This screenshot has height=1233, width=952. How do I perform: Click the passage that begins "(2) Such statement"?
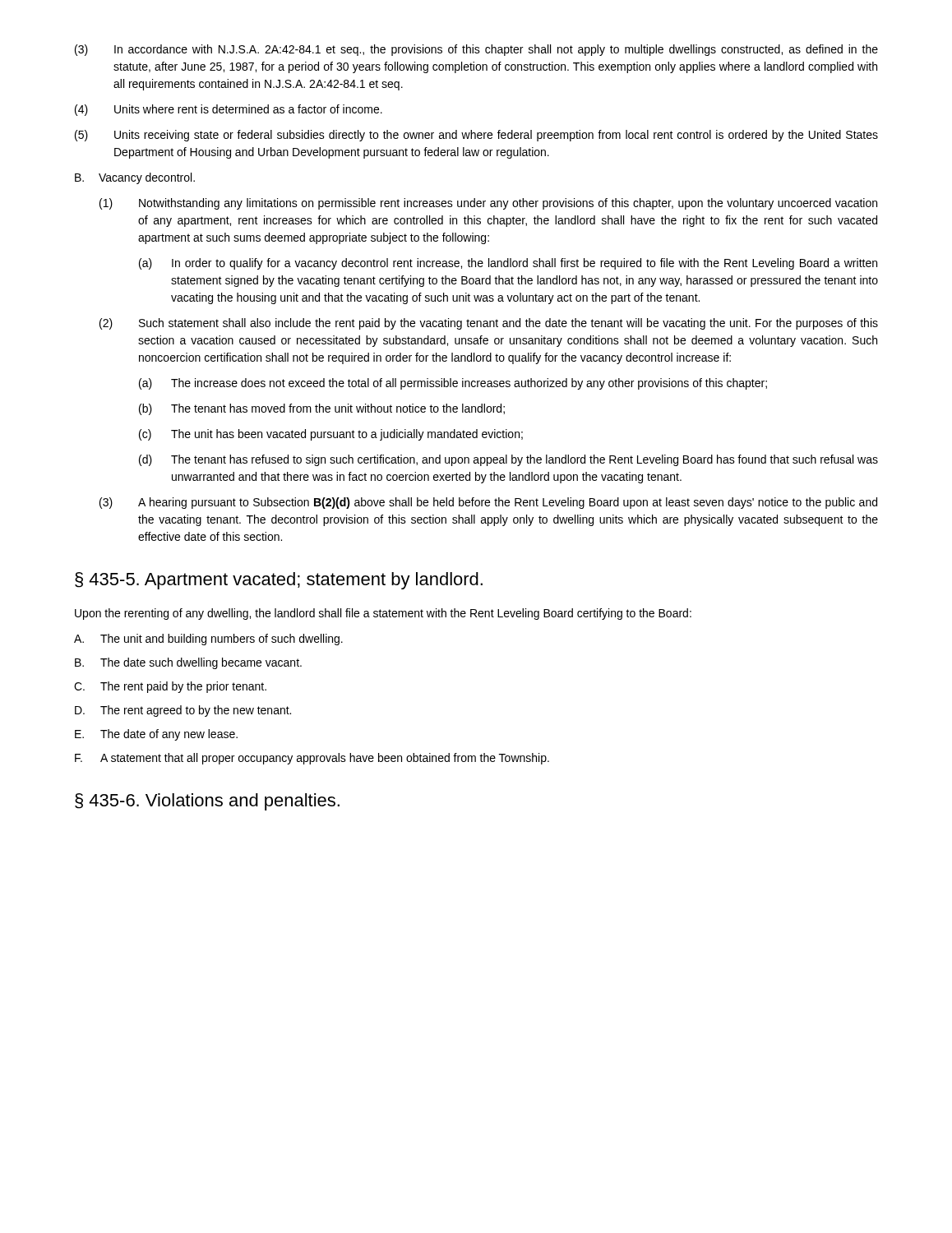click(488, 341)
